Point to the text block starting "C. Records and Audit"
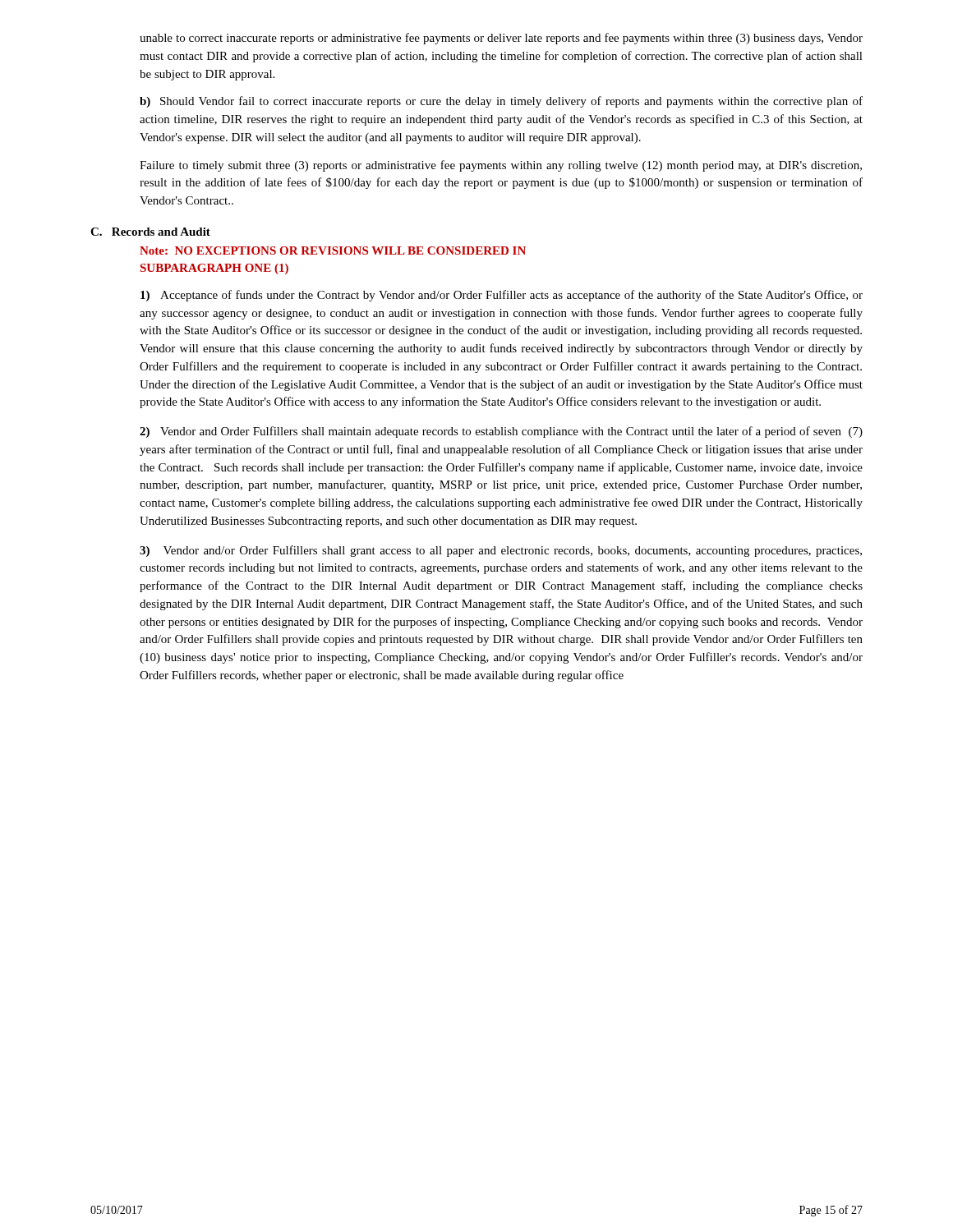This screenshot has width=953, height=1232. point(150,231)
